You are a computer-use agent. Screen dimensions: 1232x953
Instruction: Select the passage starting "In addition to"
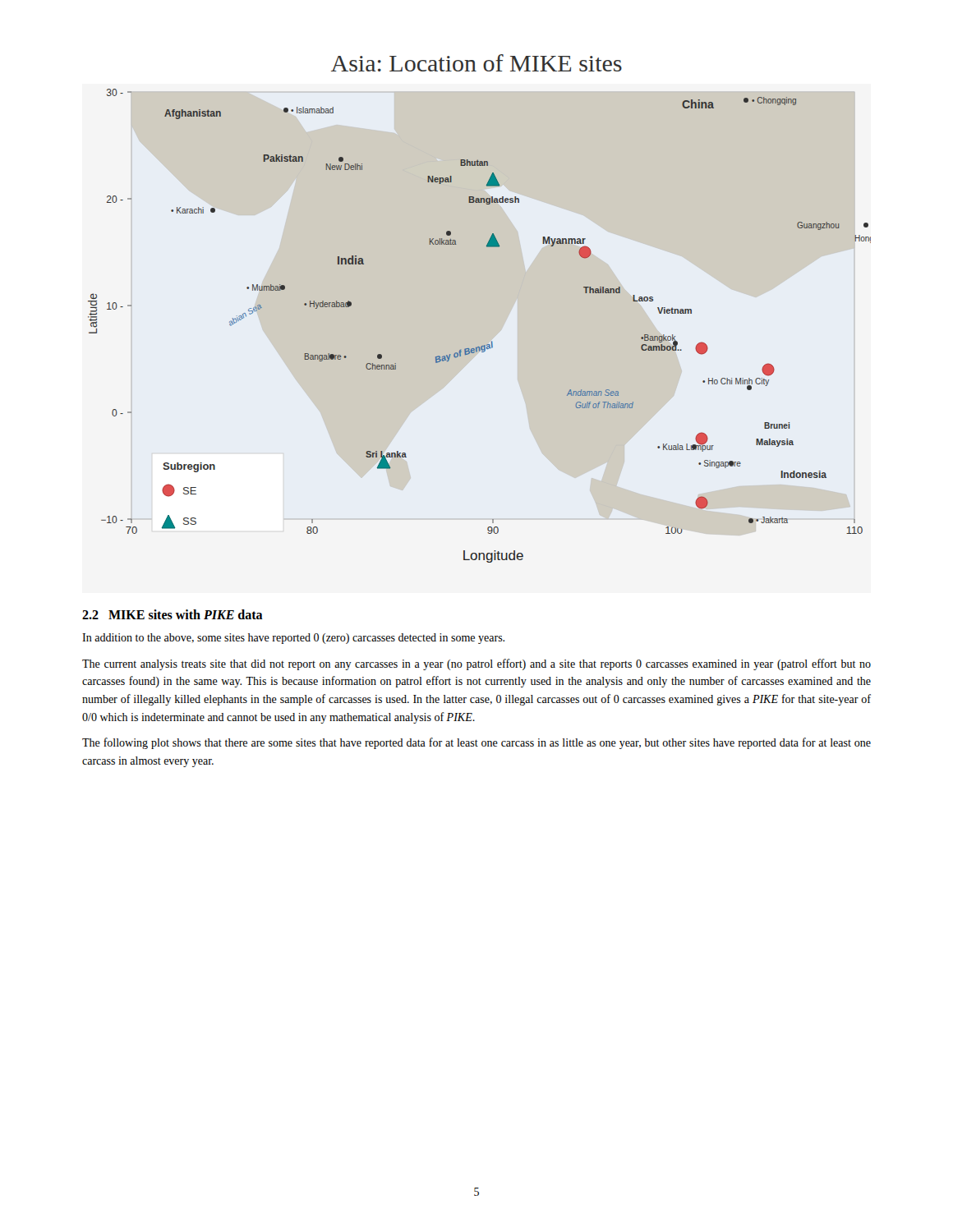tap(294, 638)
